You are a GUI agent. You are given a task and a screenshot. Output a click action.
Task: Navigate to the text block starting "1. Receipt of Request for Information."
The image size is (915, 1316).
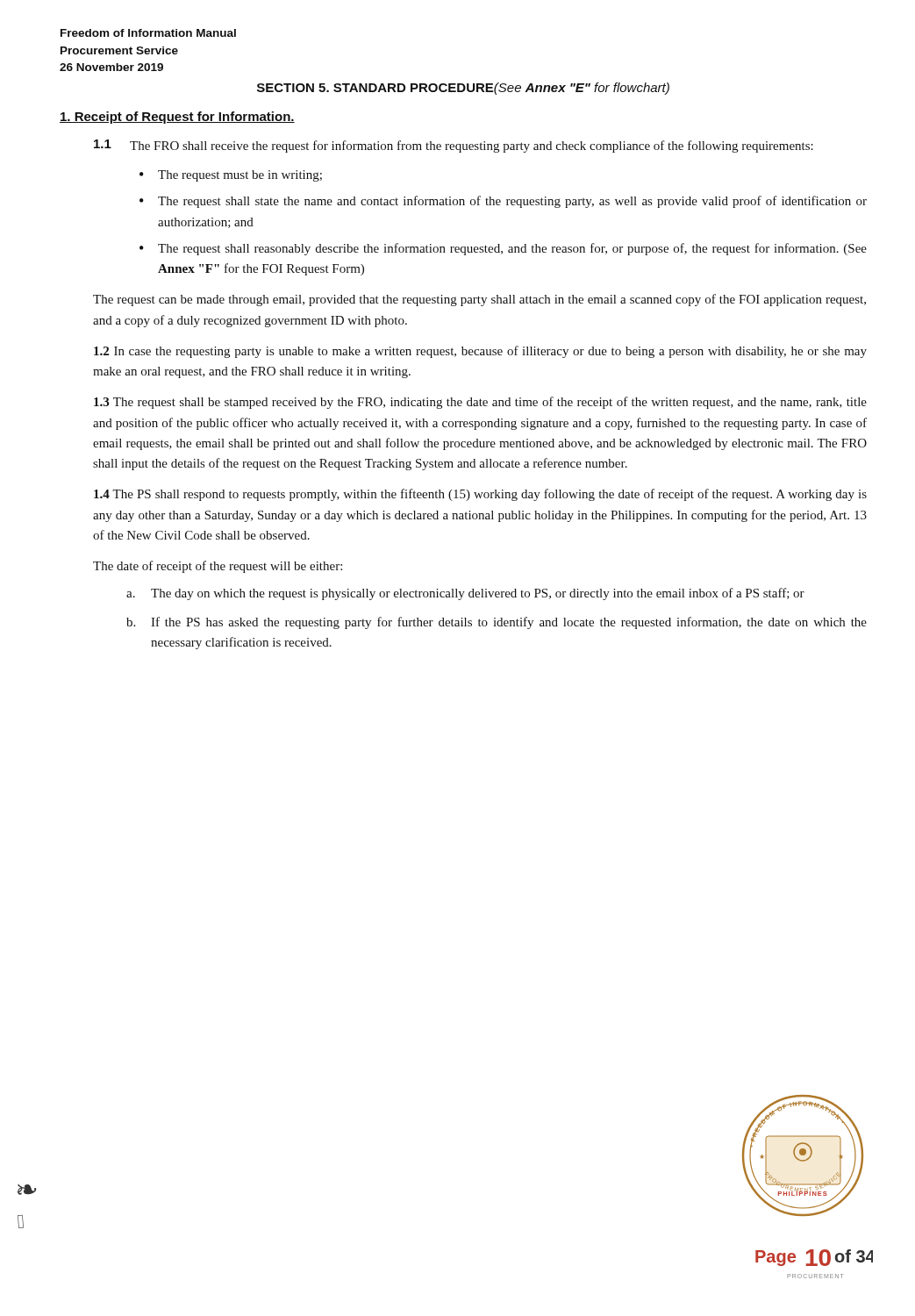click(x=177, y=116)
